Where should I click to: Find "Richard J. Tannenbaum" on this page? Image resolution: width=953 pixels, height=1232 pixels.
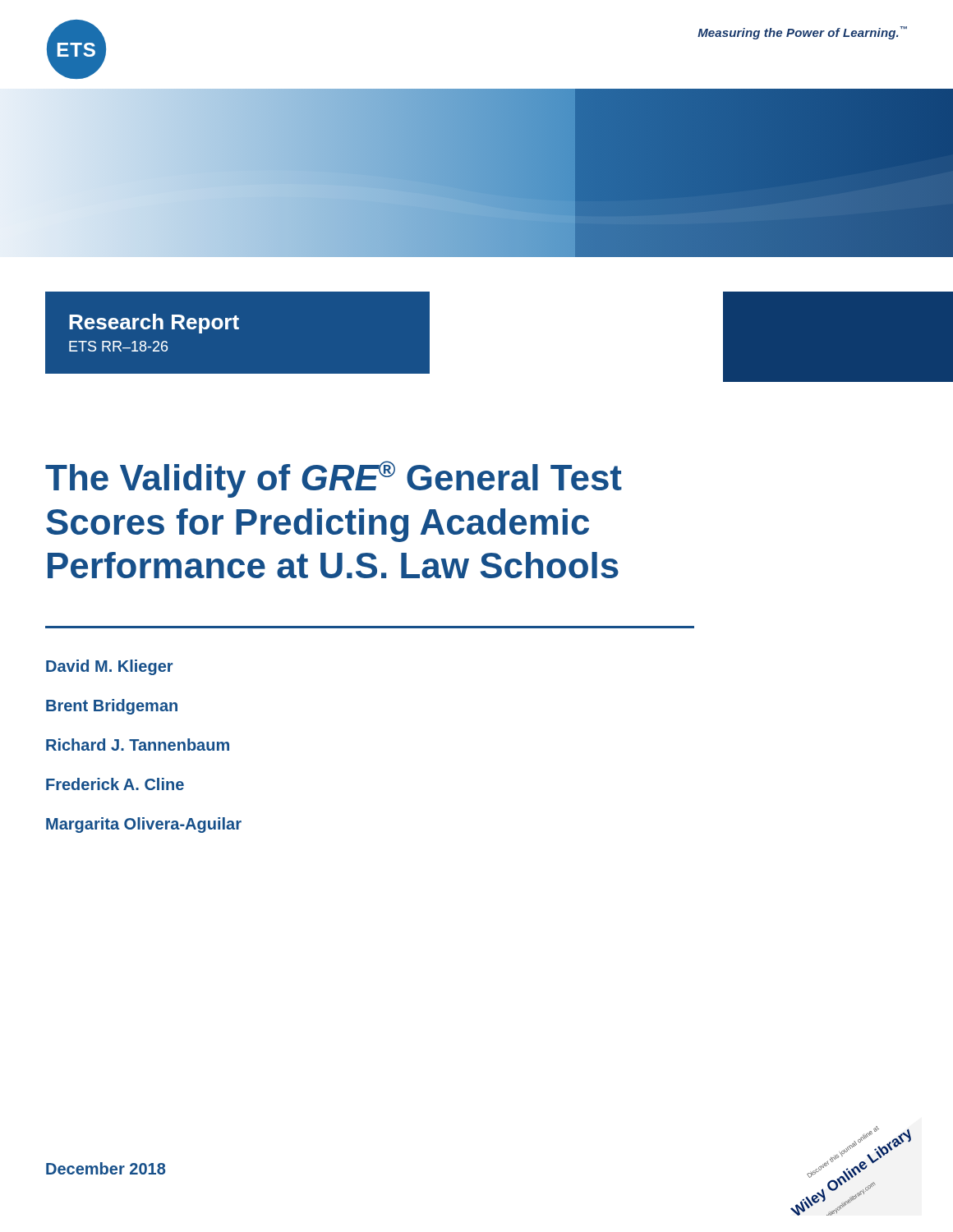point(138,745)
